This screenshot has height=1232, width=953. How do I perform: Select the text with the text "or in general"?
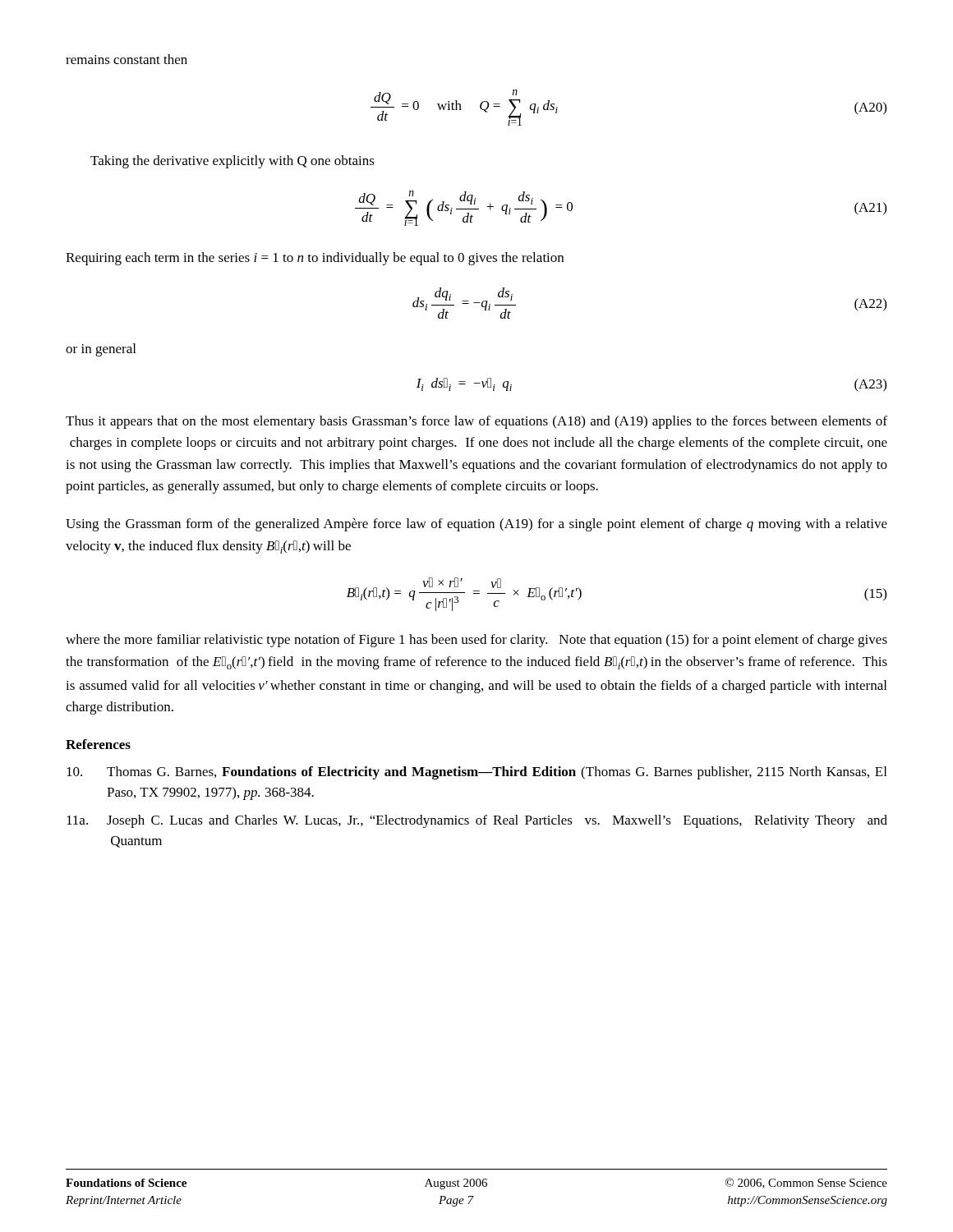click(101, 349)
